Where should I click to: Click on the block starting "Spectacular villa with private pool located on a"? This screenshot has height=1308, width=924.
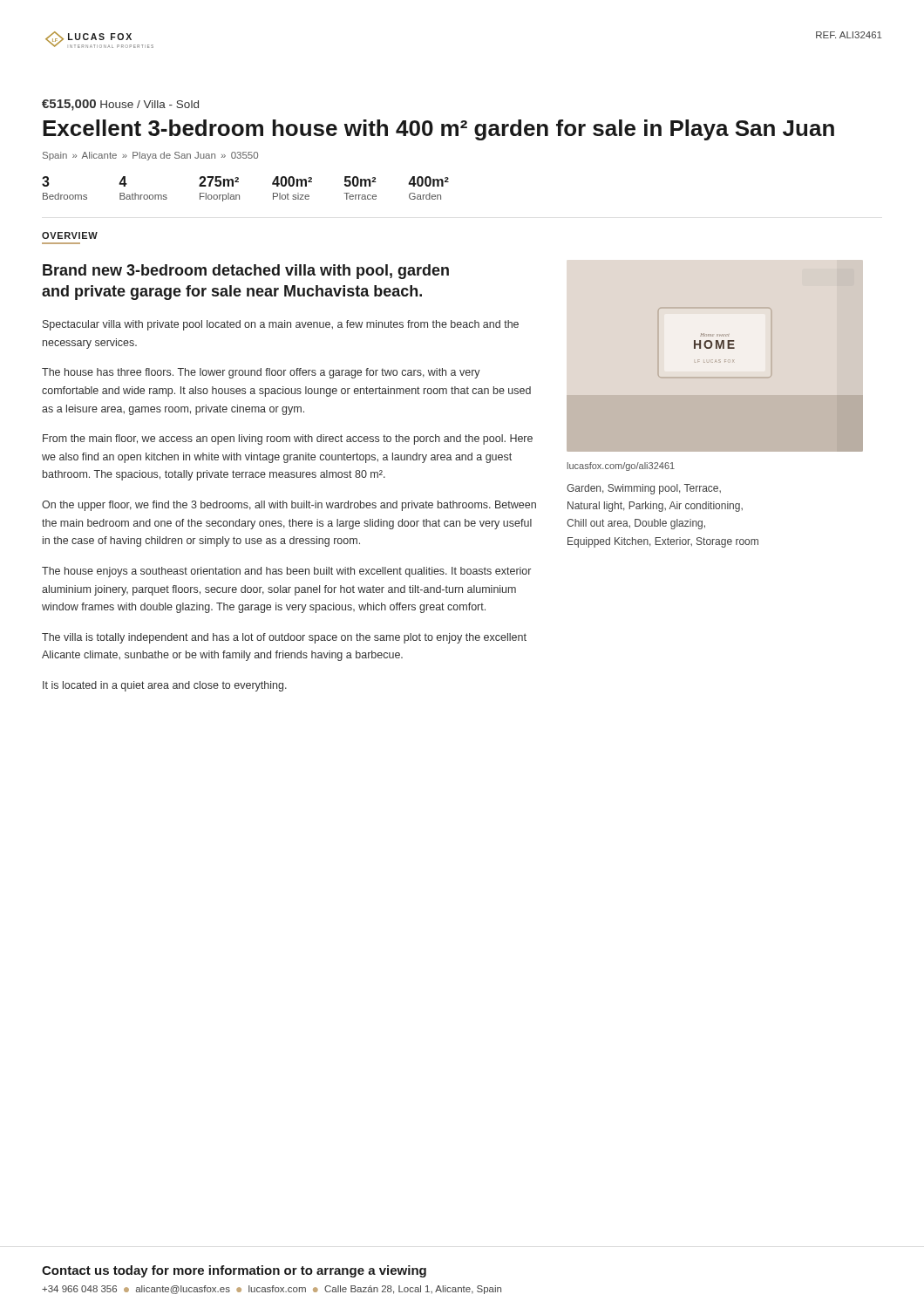(x=280, y=333)
